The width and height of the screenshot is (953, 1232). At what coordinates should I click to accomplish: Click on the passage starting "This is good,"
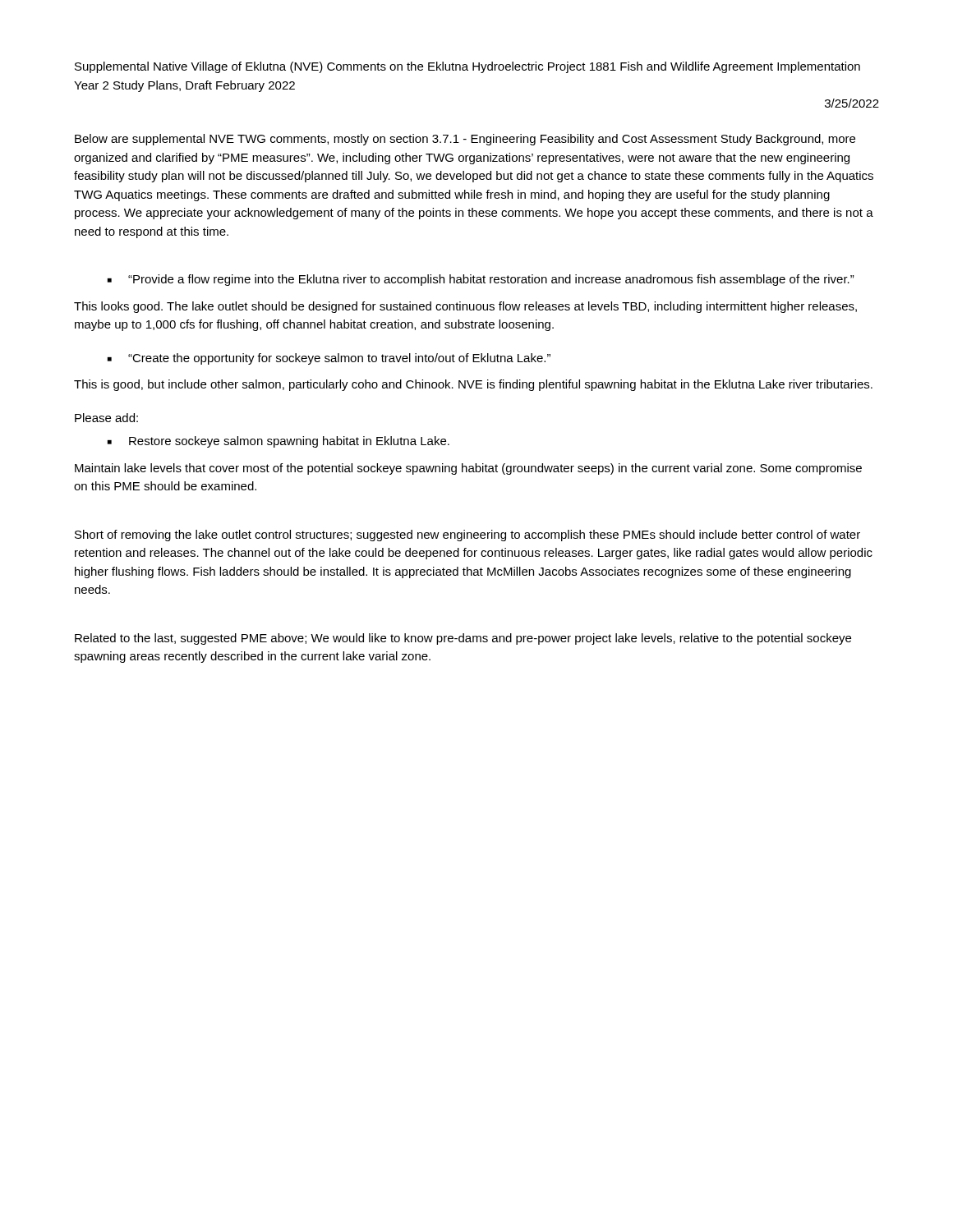click(x=474, y=384)
